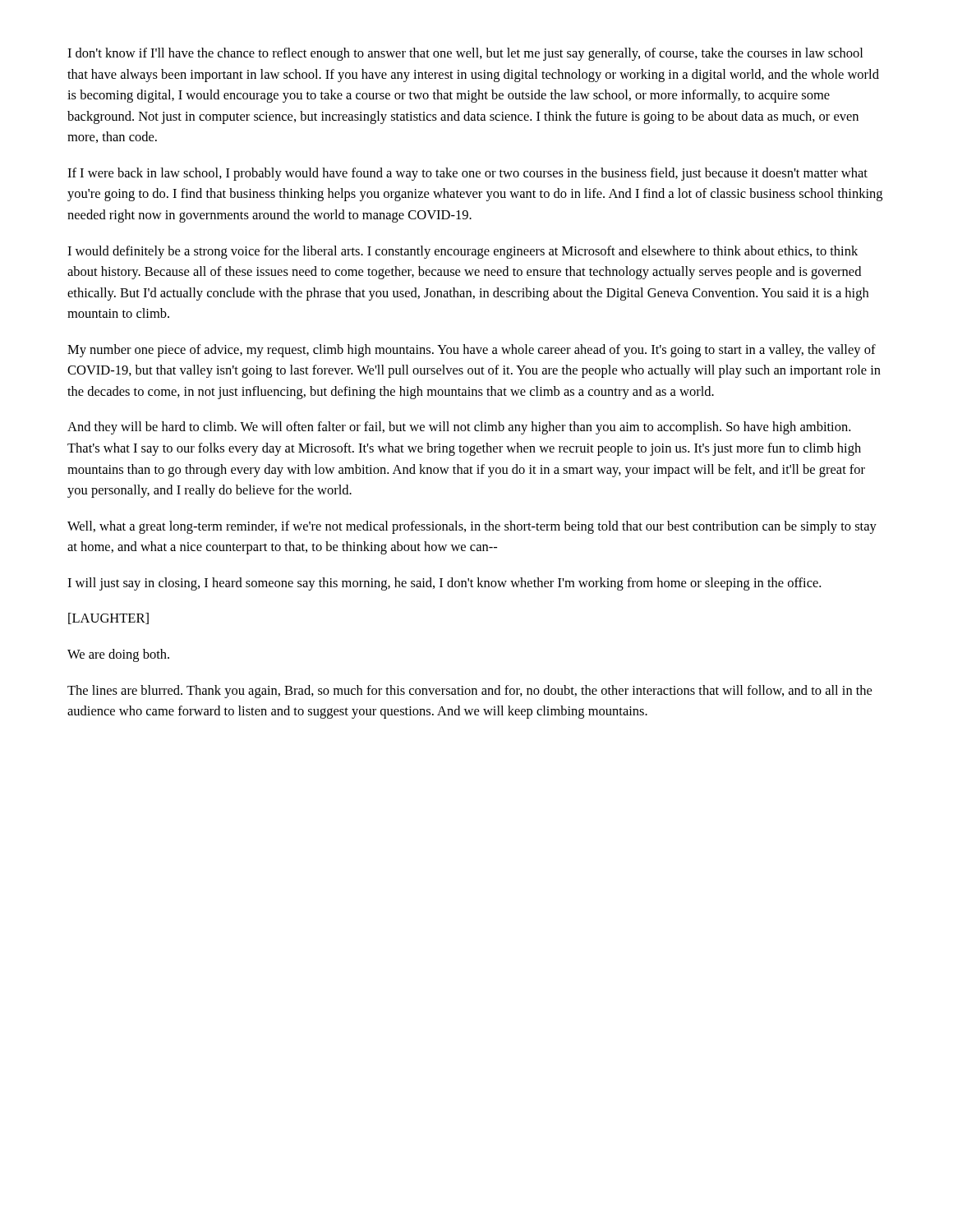Viewport: 953px width, 1232px height.
Task: Locate the text block that says "My number one piece of"
Action: click(x=474, y=370)
